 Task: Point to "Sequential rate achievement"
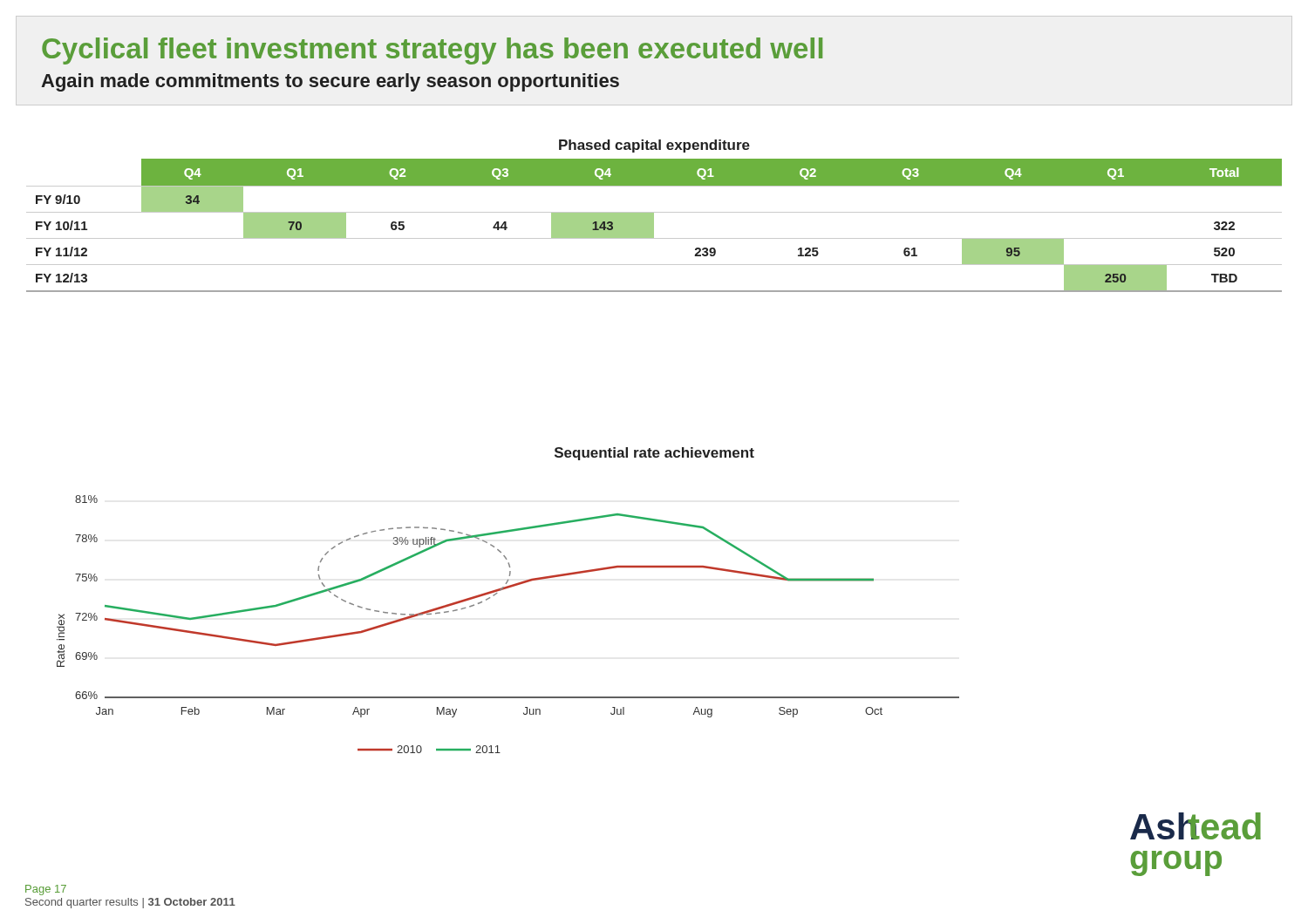pyautogui.click(x=654, y=453)
